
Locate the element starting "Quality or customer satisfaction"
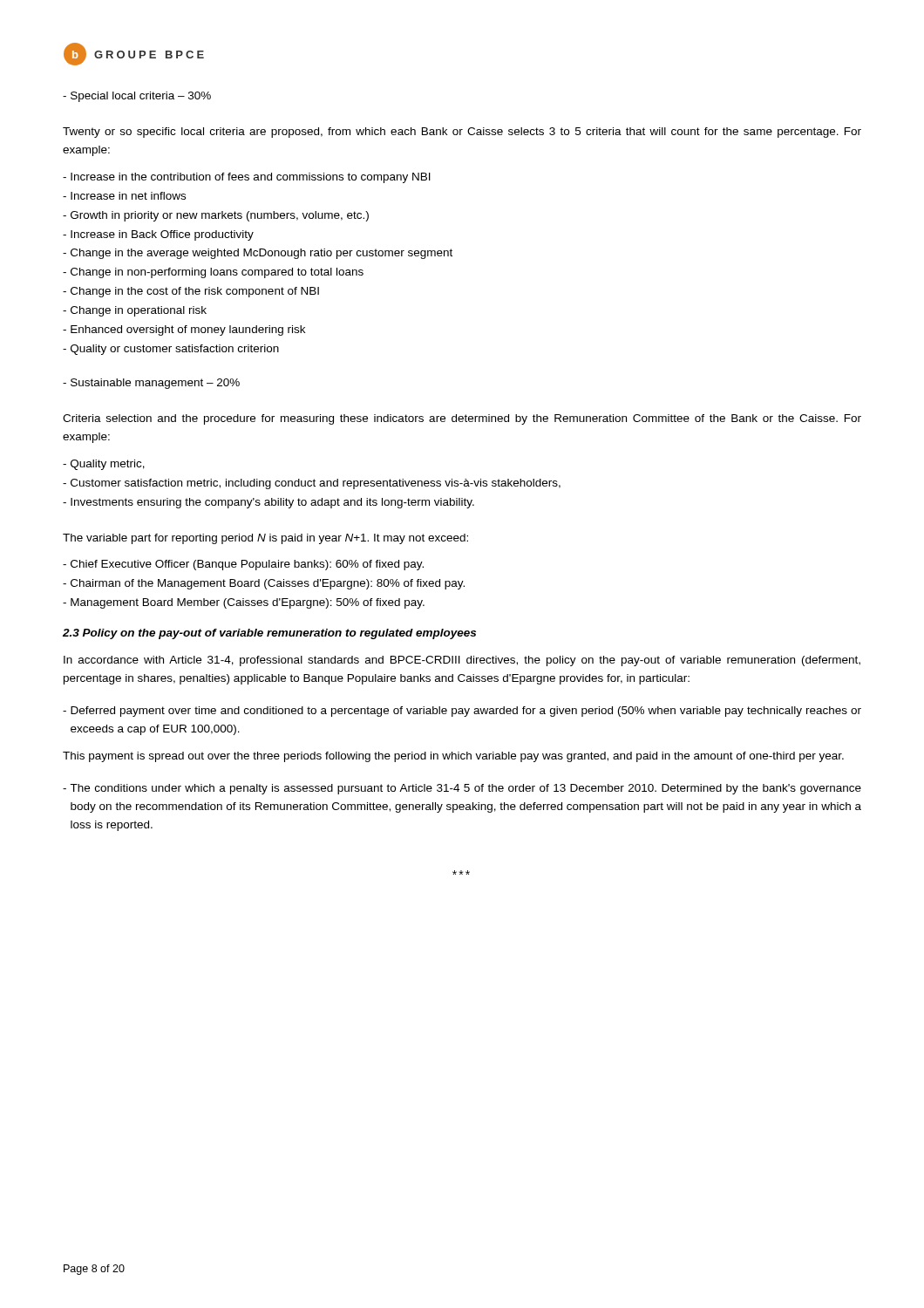coord(171,348)
